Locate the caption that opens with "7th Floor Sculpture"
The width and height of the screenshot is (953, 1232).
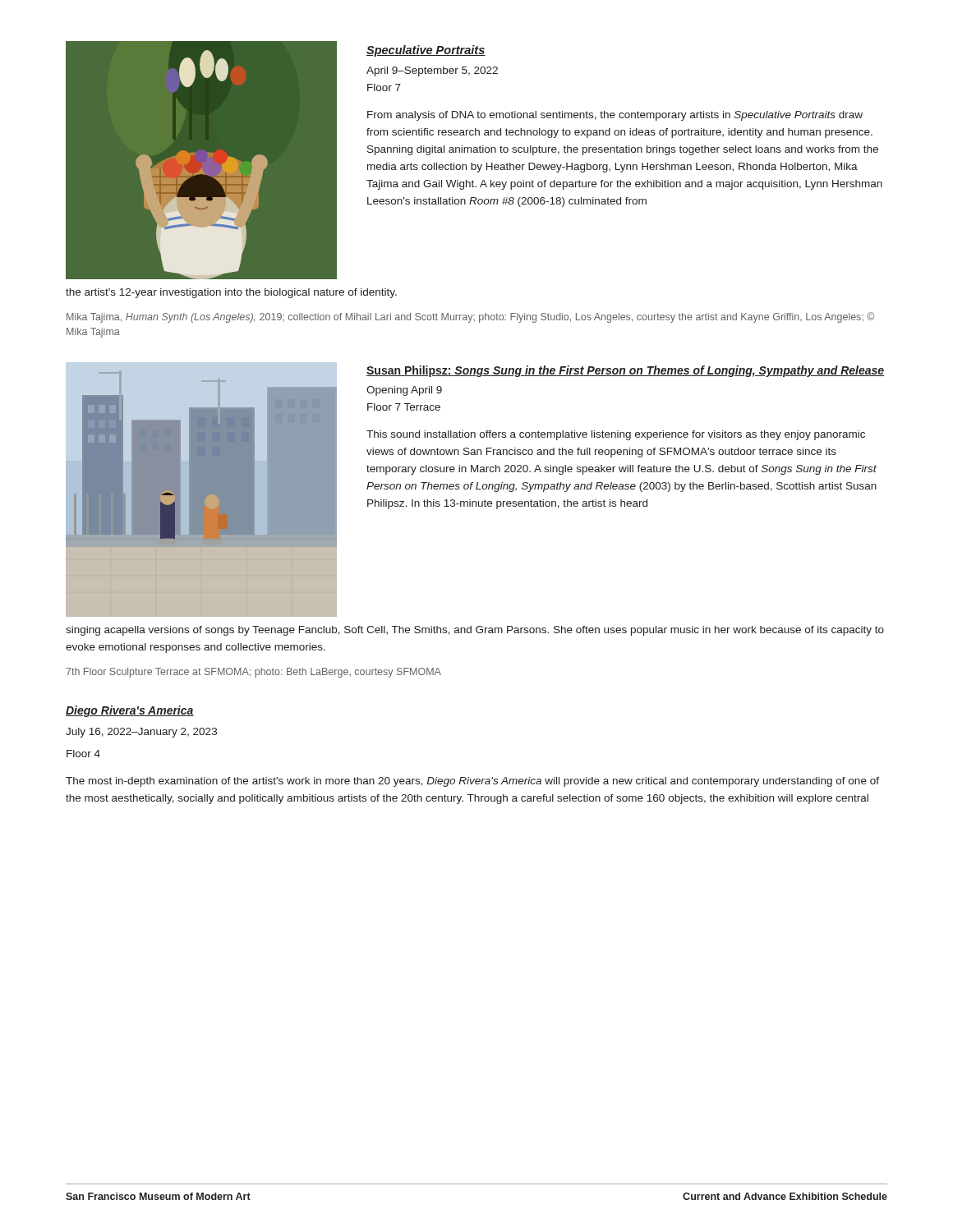tap(253, 672)
